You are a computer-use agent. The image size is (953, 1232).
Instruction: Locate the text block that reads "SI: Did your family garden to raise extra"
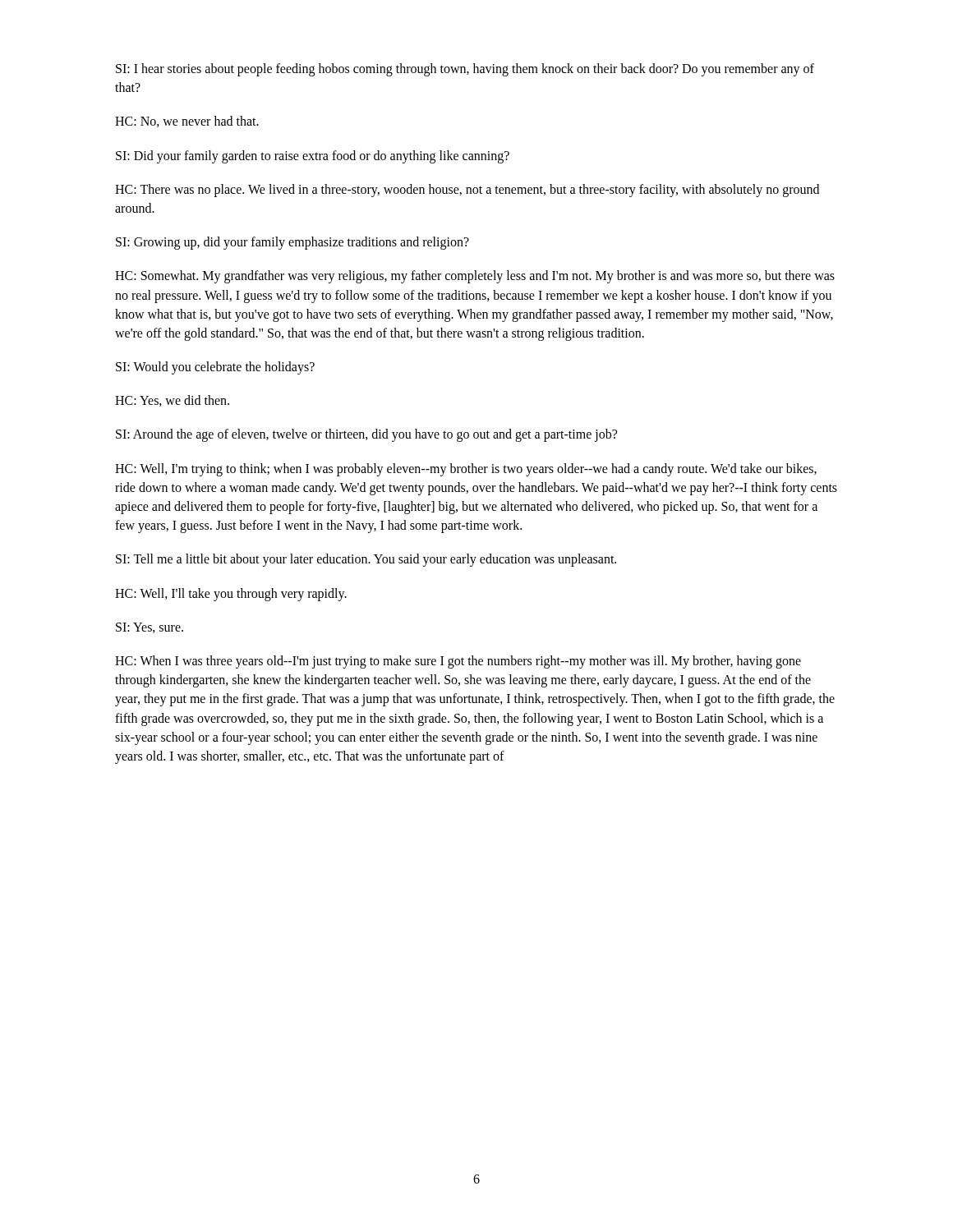tap(312, 155)
